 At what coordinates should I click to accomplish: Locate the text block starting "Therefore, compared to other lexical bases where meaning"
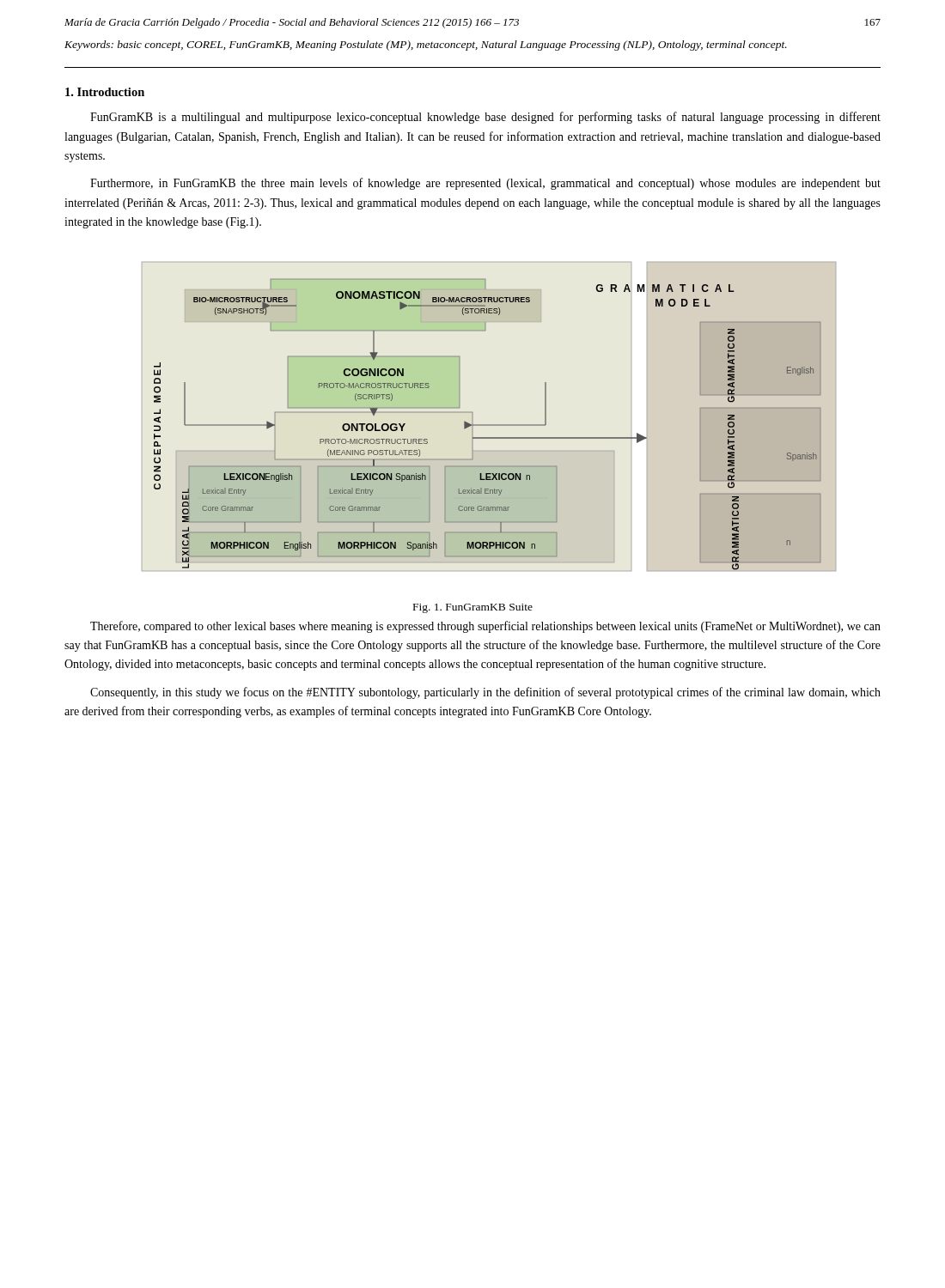click(472, 645)
